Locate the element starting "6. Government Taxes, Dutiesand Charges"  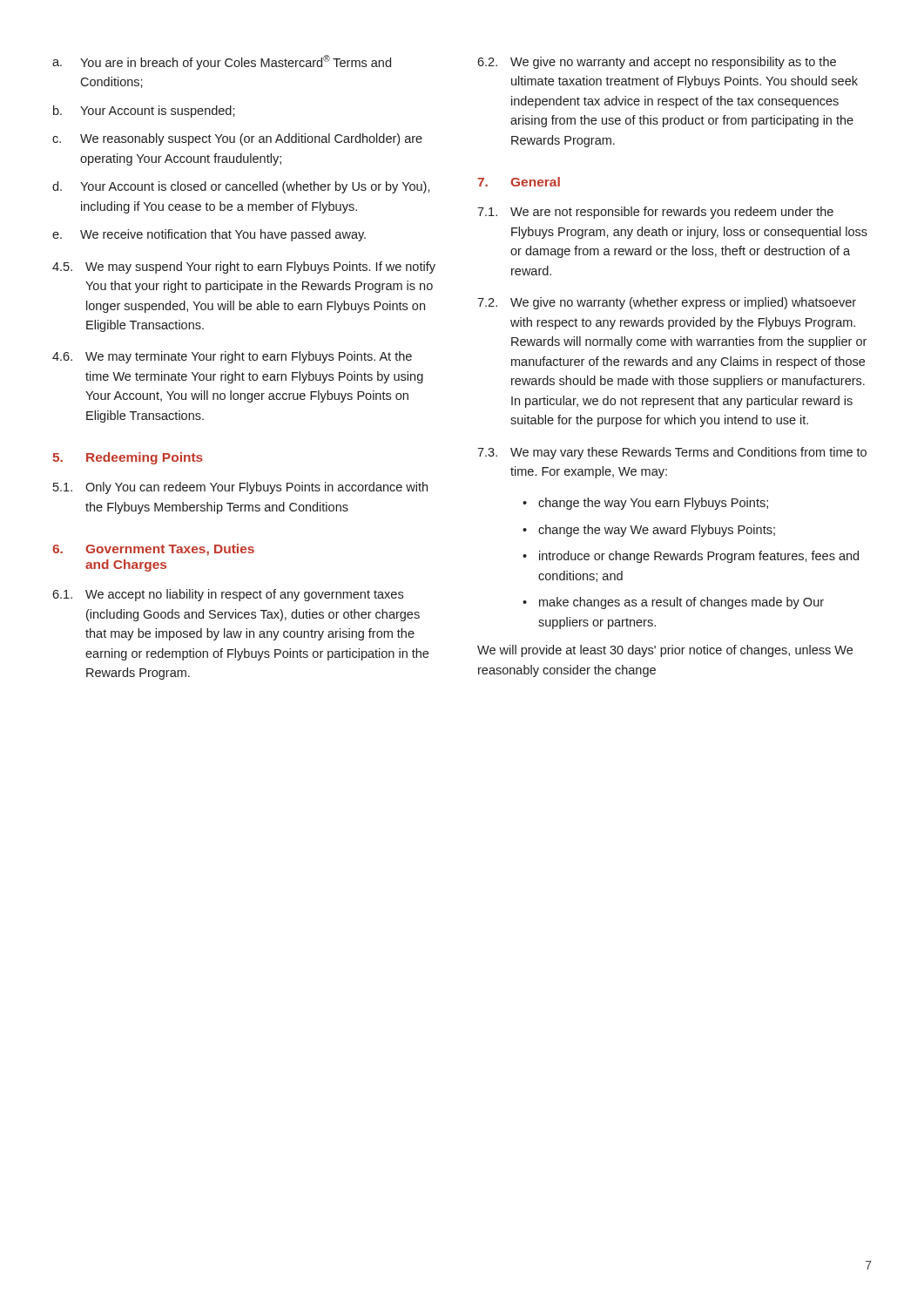153,557
